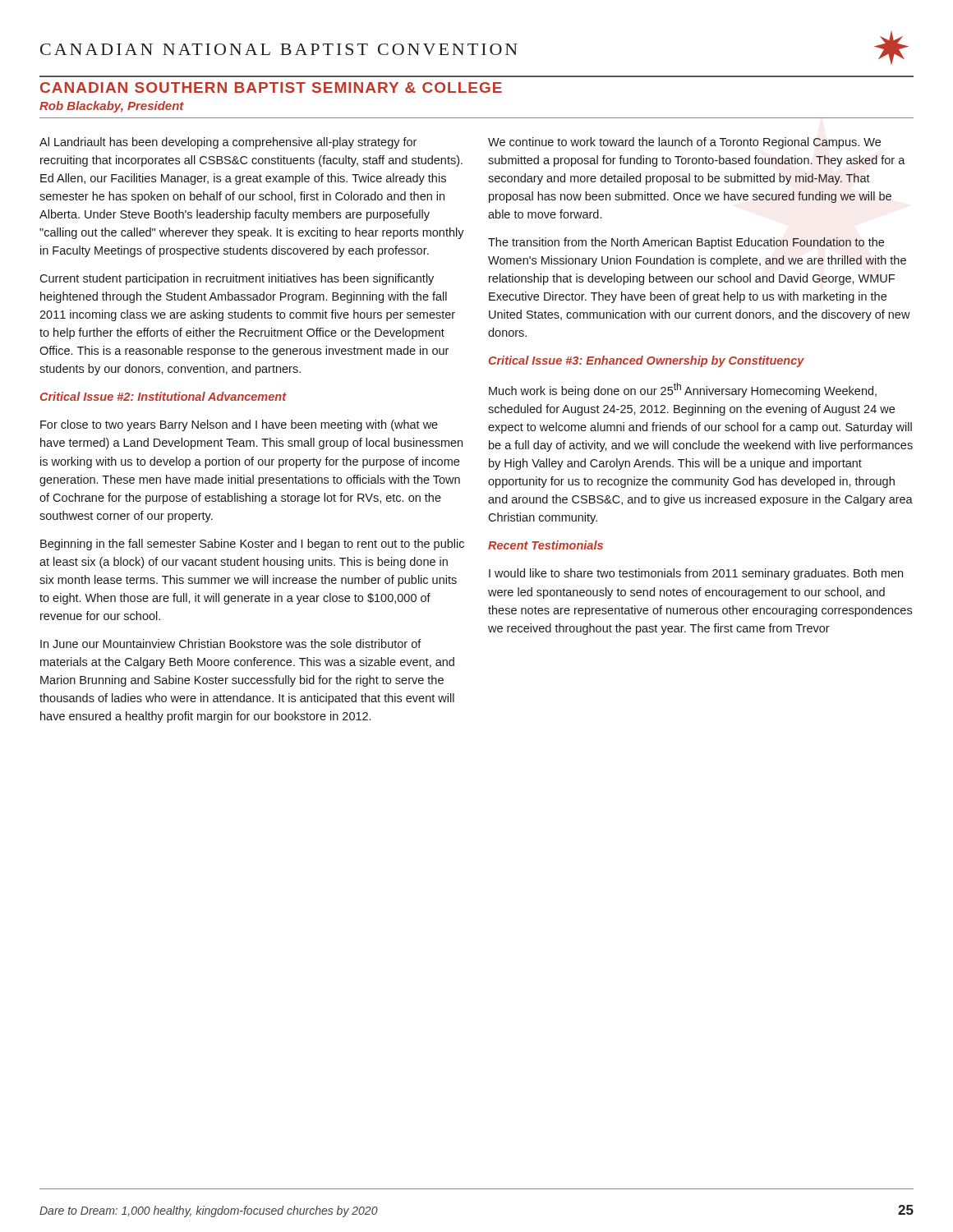Select the text block that reads "The transition from the North"
Viewport: 953px width, 1232px height.
(701, 288)
